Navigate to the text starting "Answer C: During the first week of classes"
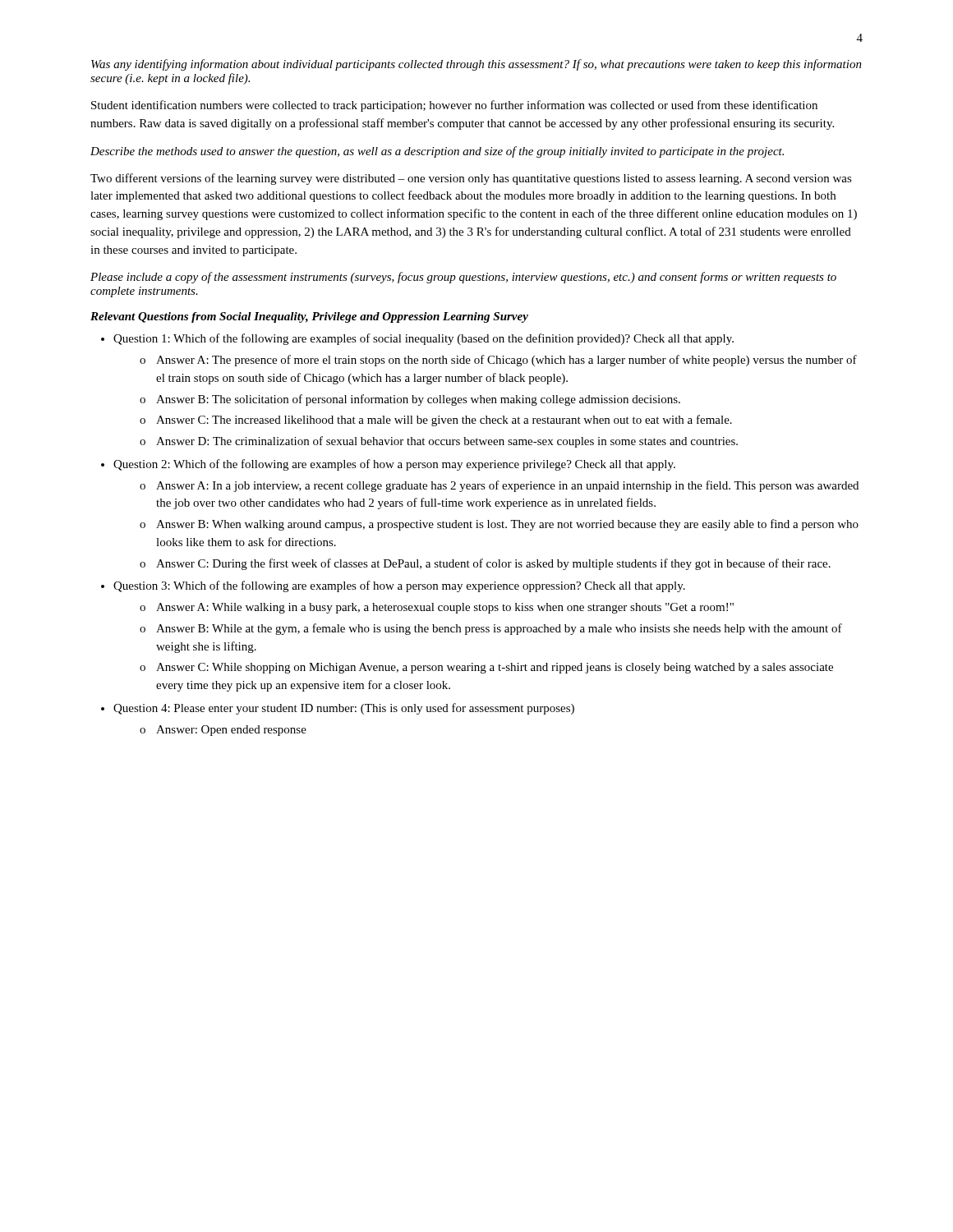 tap(494, 563)
